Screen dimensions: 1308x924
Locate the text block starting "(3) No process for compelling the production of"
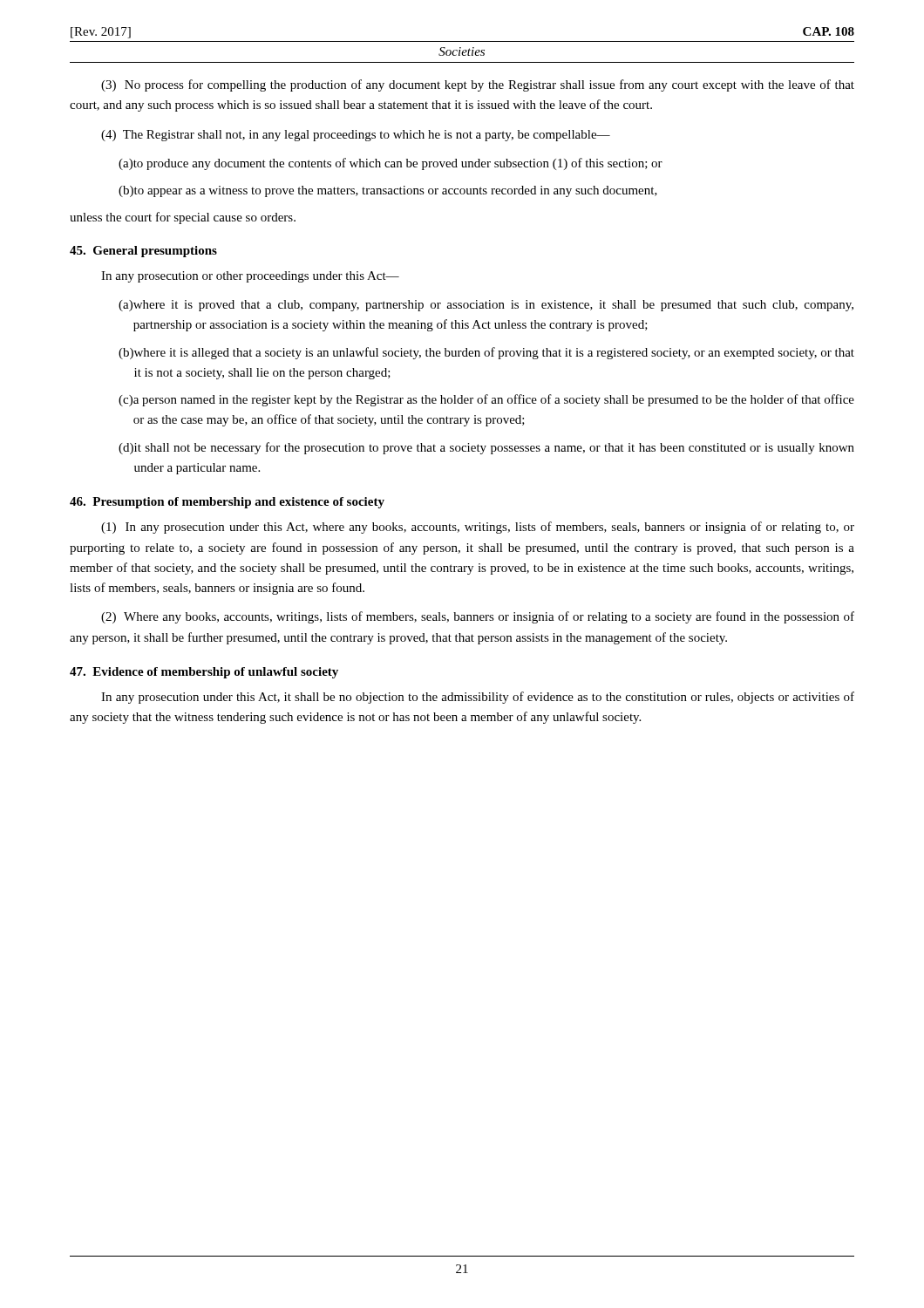[462, 95]
